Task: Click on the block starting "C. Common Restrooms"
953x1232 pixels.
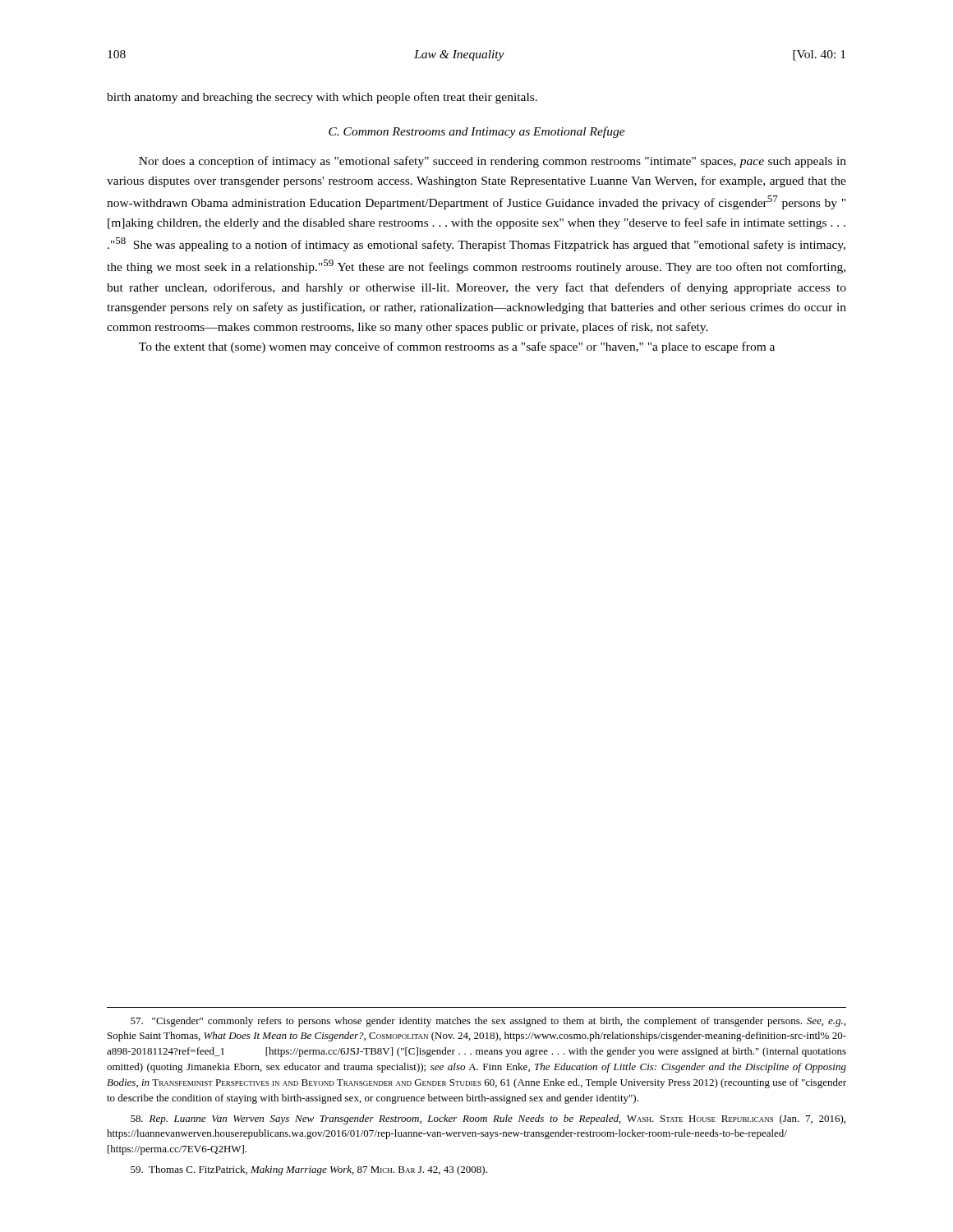Action: (476, 131)
